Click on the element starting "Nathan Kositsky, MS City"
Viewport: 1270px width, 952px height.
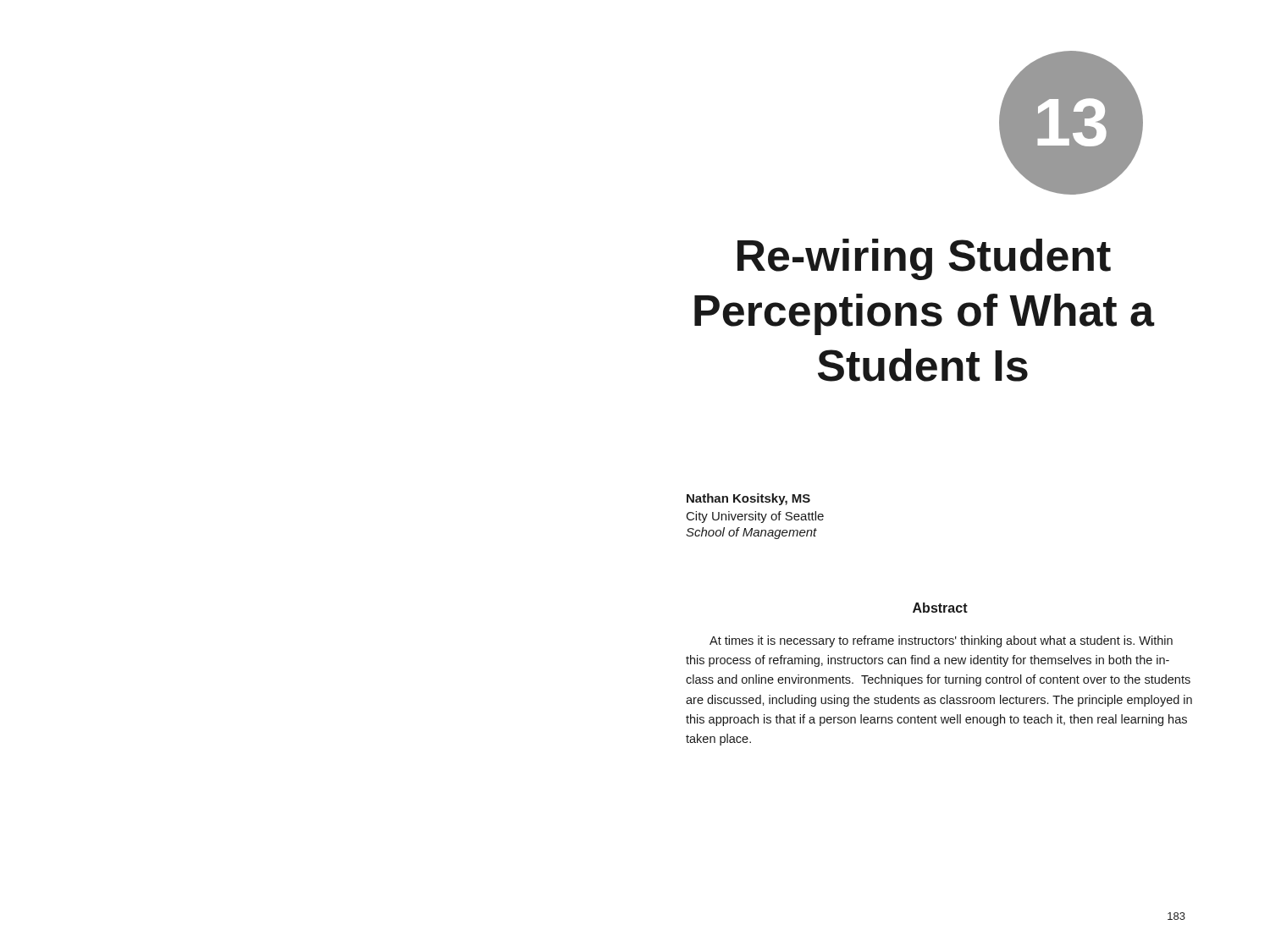(821, 515)
